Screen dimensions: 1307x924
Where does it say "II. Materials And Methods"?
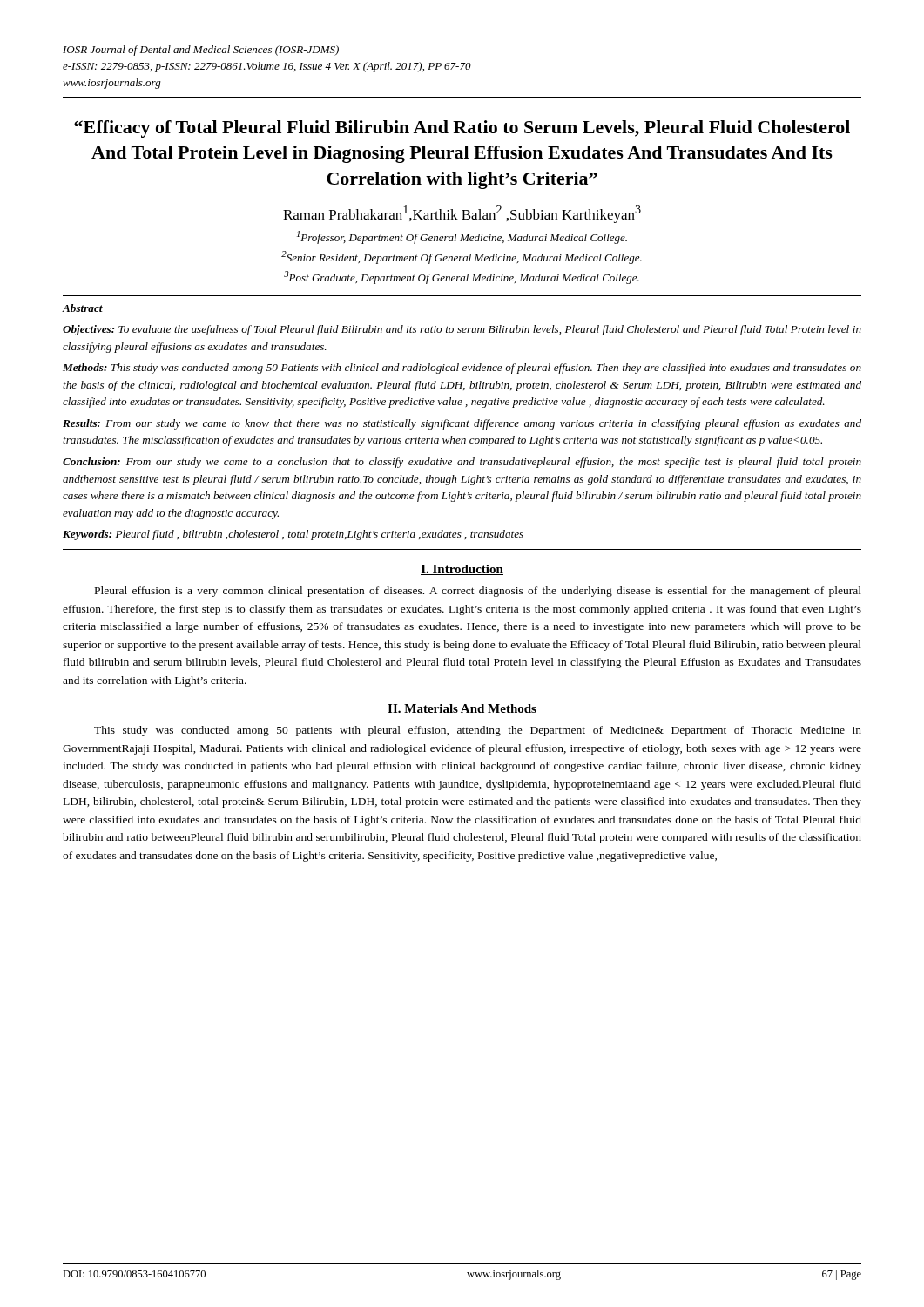click(x=462, y=709)
